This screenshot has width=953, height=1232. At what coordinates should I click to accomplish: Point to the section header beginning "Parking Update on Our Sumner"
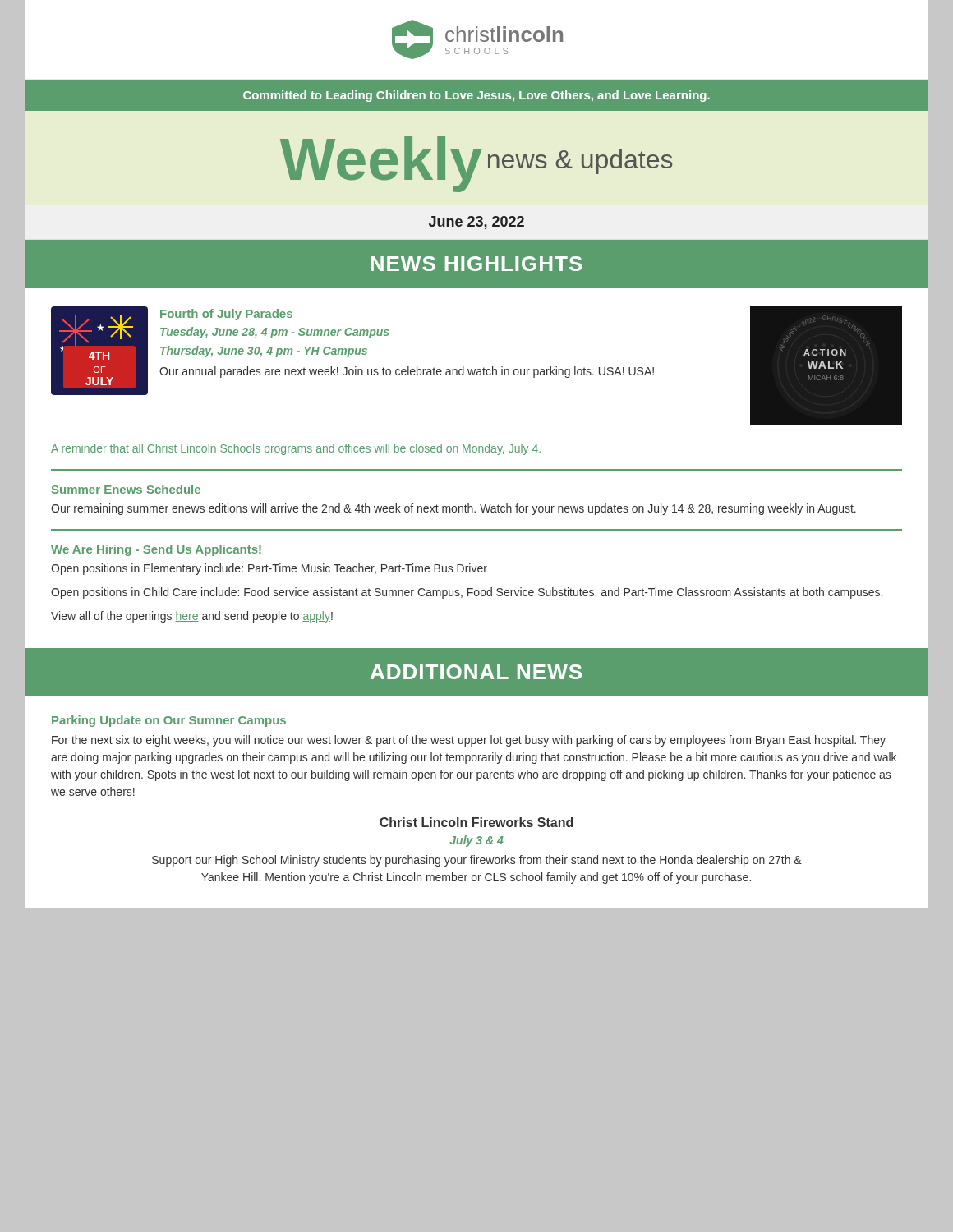click(x=169, y=720)
